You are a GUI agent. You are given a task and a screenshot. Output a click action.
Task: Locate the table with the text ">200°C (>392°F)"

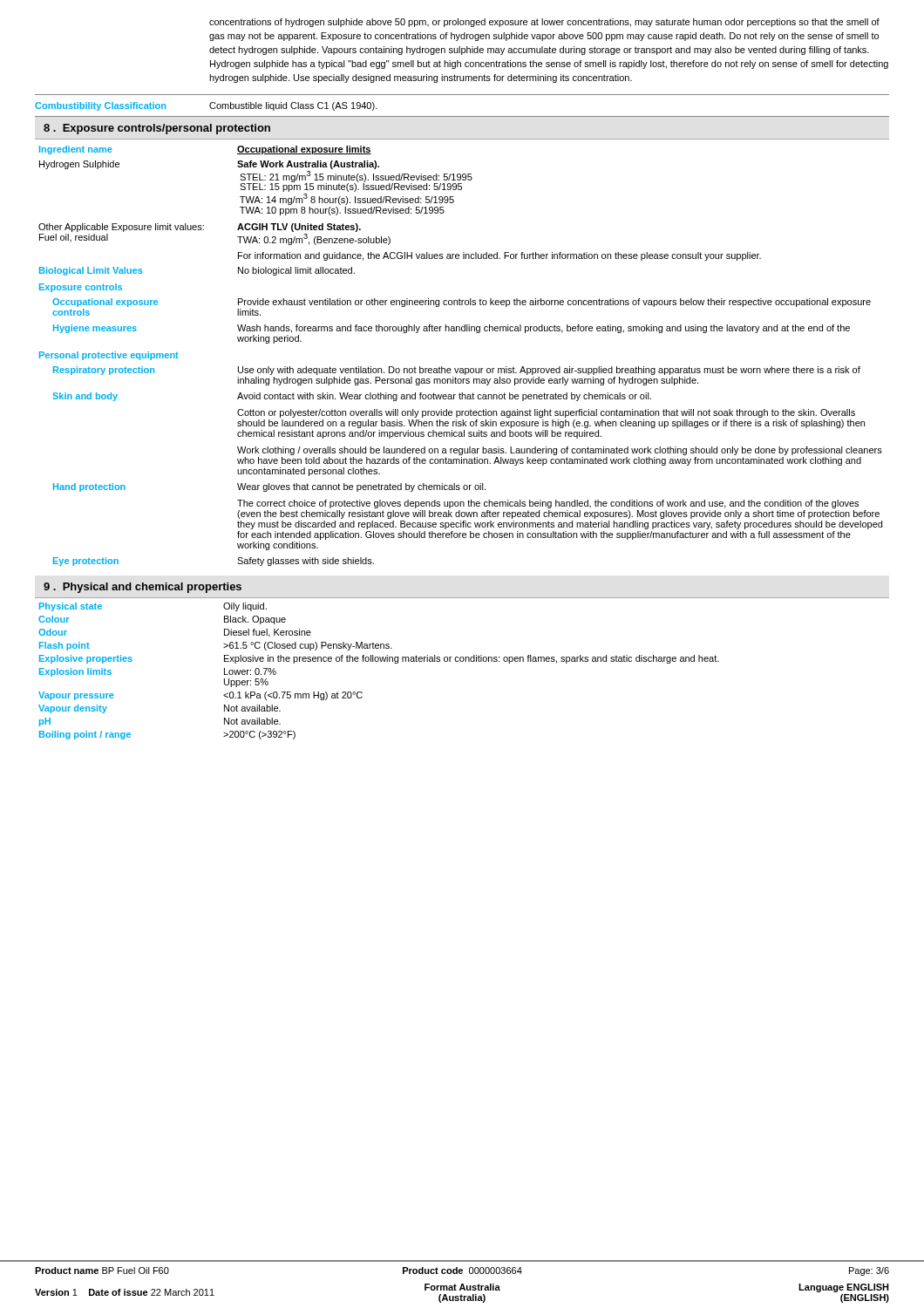click(462, 669)
